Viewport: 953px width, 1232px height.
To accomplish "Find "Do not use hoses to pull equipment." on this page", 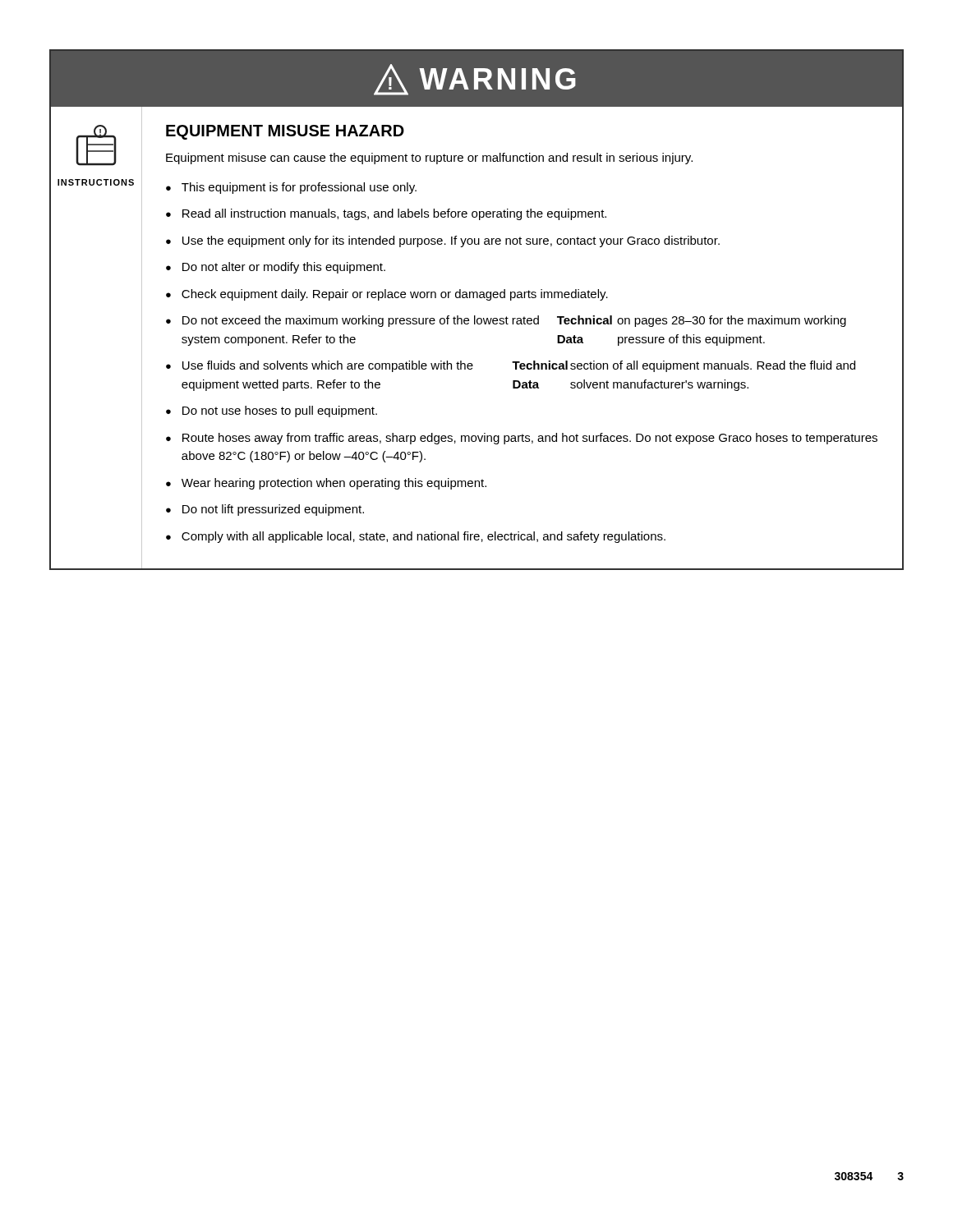I will point(280,410).
